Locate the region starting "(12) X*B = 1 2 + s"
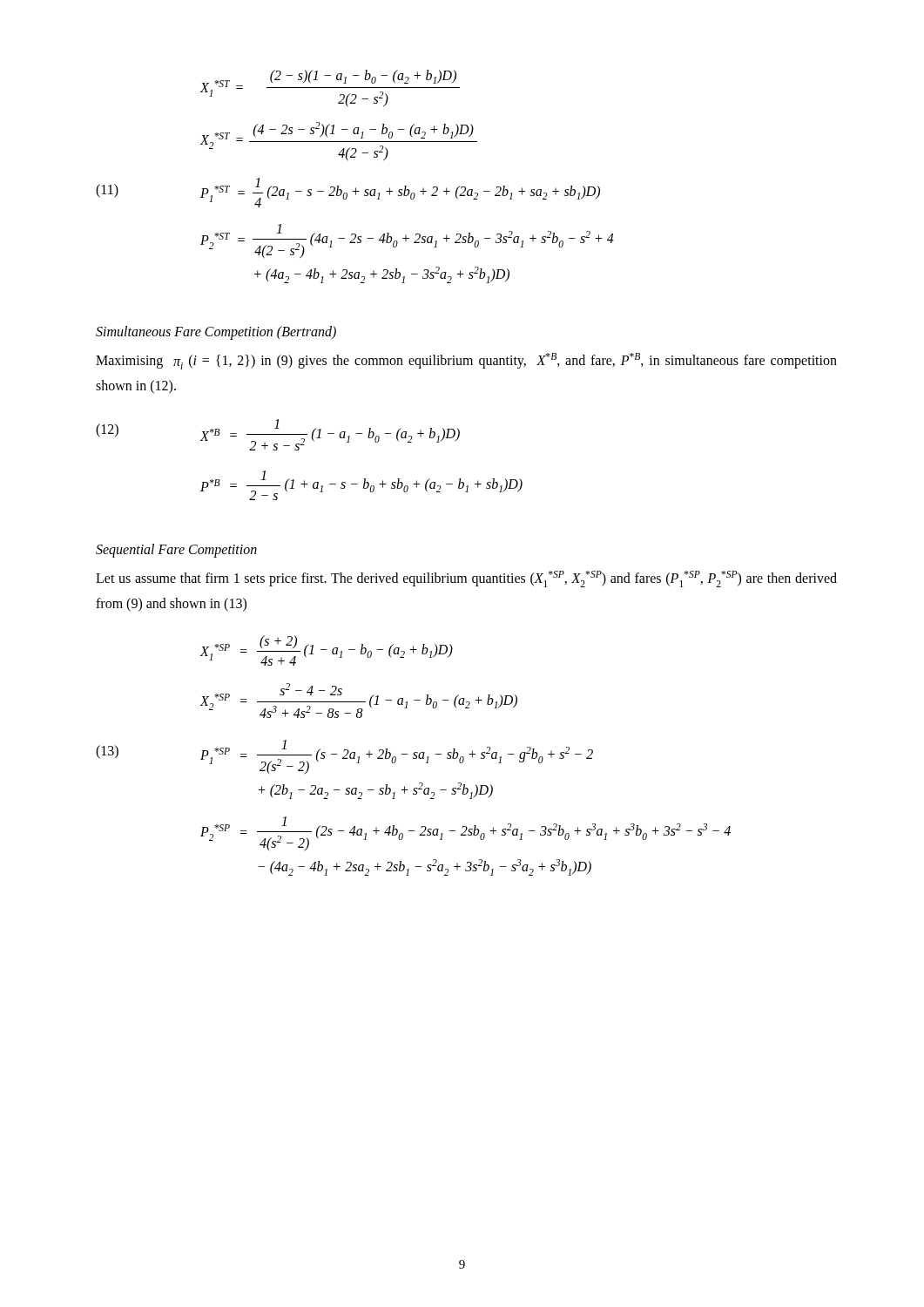This screenshot has width=924, height=1307. click(x=278, y=435)
